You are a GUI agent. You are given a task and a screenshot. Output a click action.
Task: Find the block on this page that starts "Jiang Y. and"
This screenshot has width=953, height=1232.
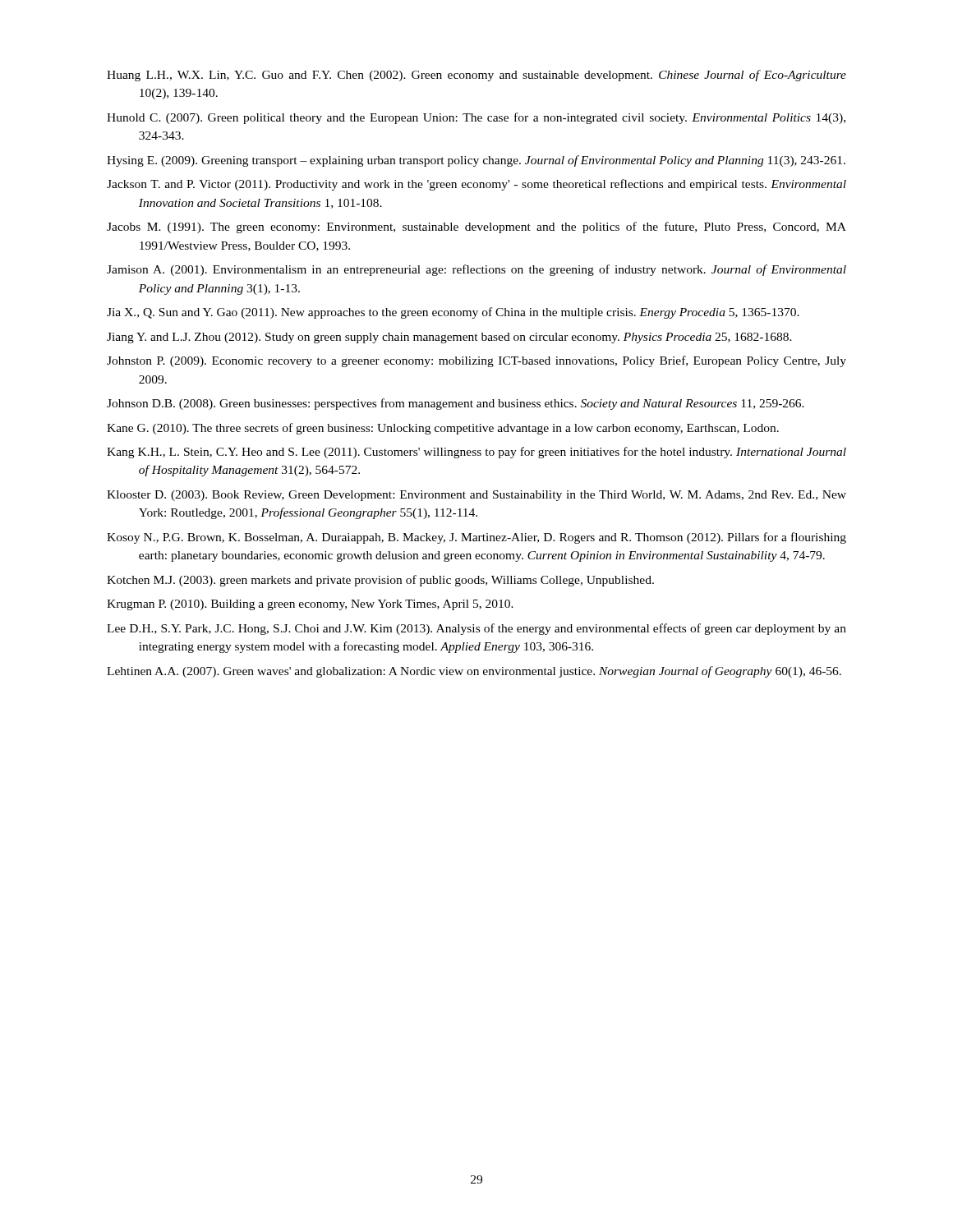coord(450,336)
